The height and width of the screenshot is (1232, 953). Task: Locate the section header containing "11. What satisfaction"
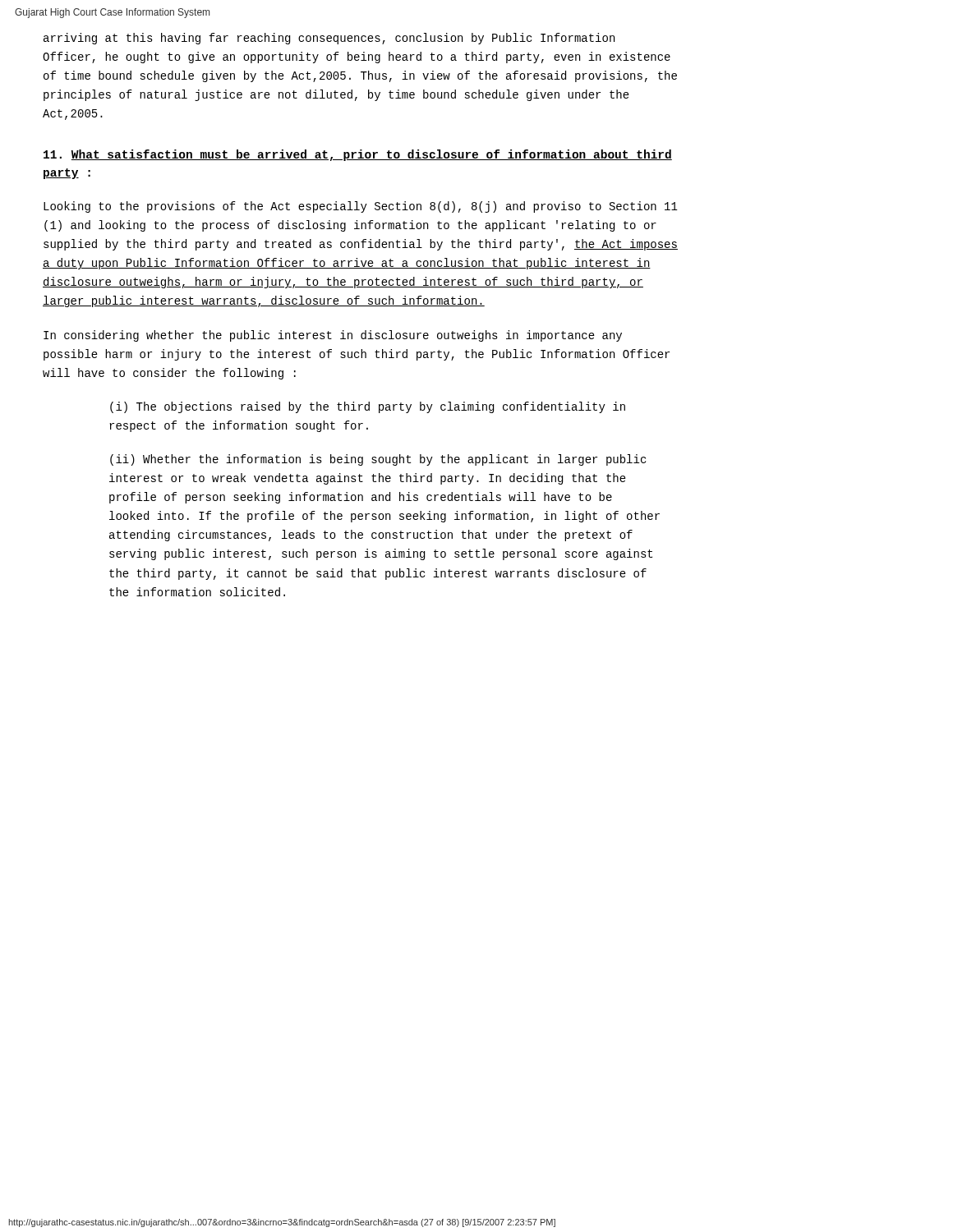[x=357, y=165]
